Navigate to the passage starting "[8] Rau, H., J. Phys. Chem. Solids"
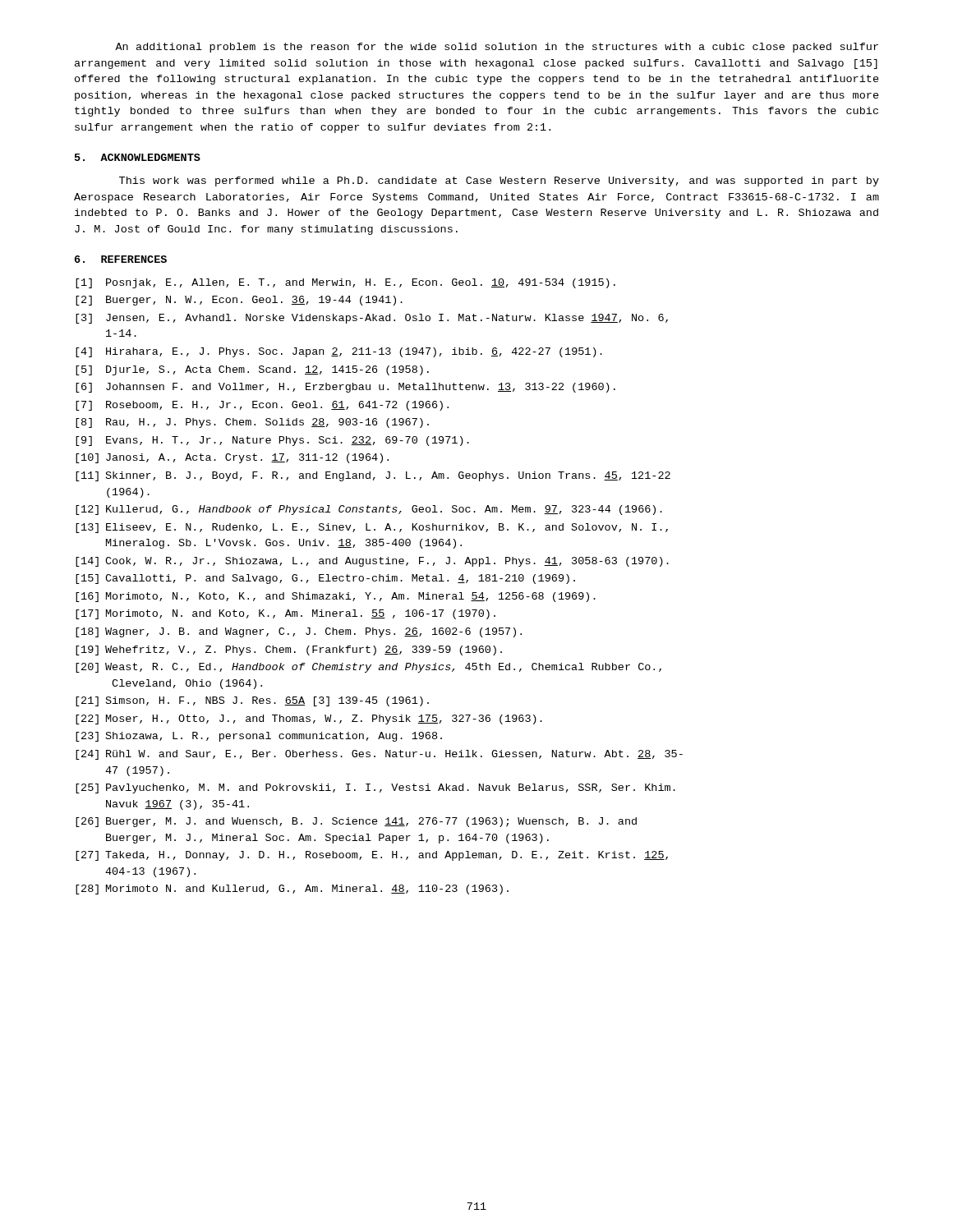The image size is (953, 1232). click(x=252, y=423)
